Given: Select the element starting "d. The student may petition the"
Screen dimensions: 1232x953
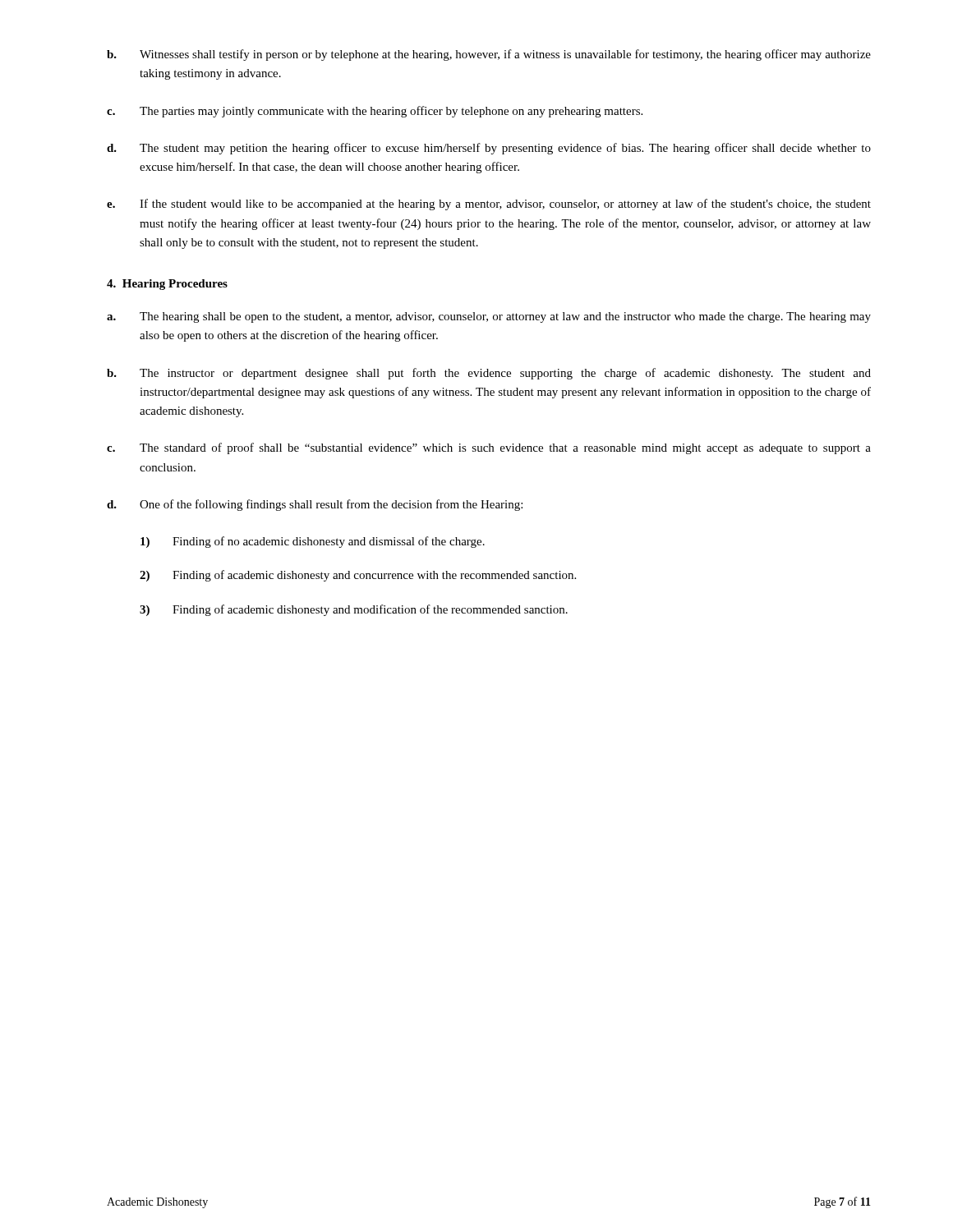Looking at the screenshot, I should click(489, 158).
